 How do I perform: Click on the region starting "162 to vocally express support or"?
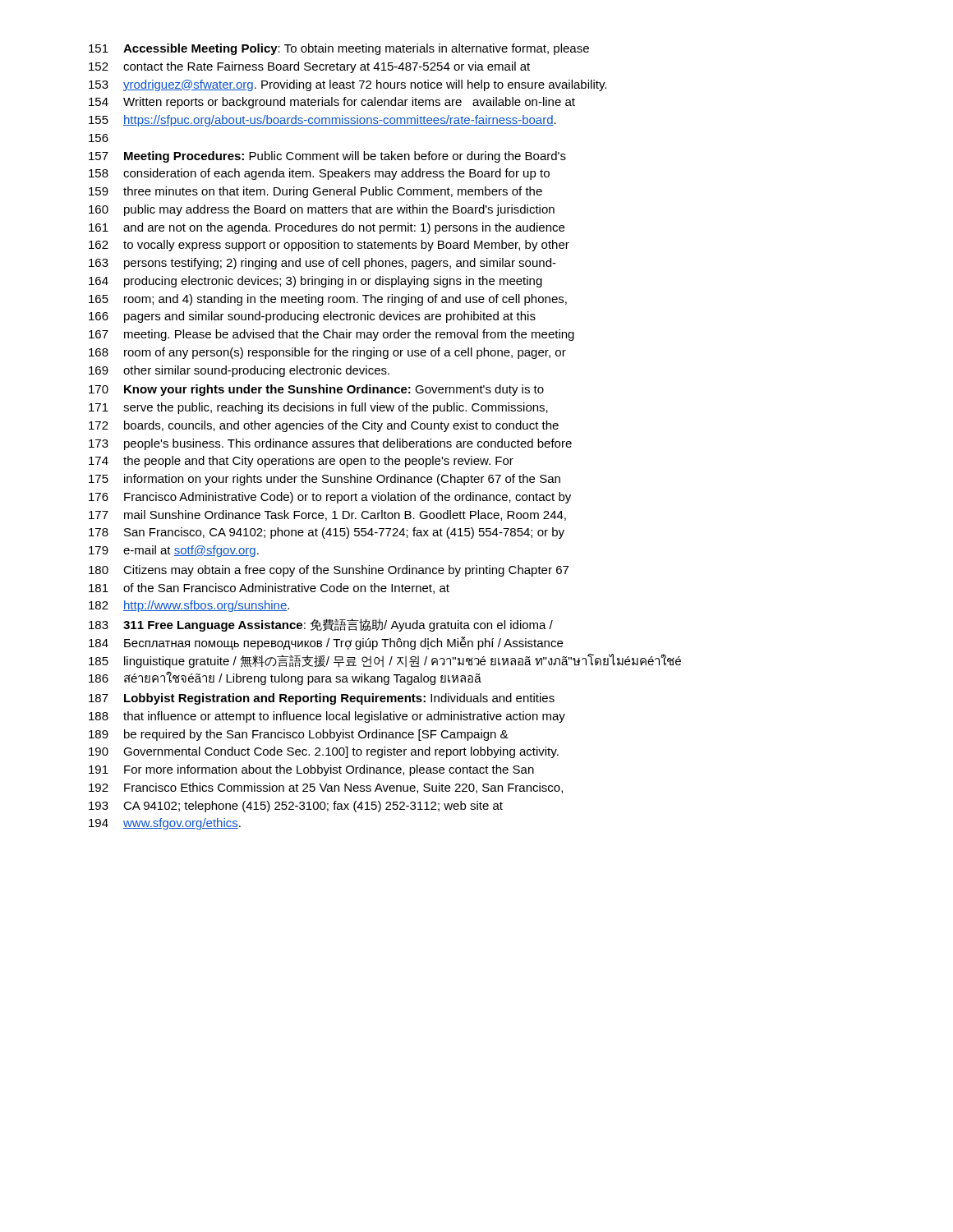pos(476,245)
